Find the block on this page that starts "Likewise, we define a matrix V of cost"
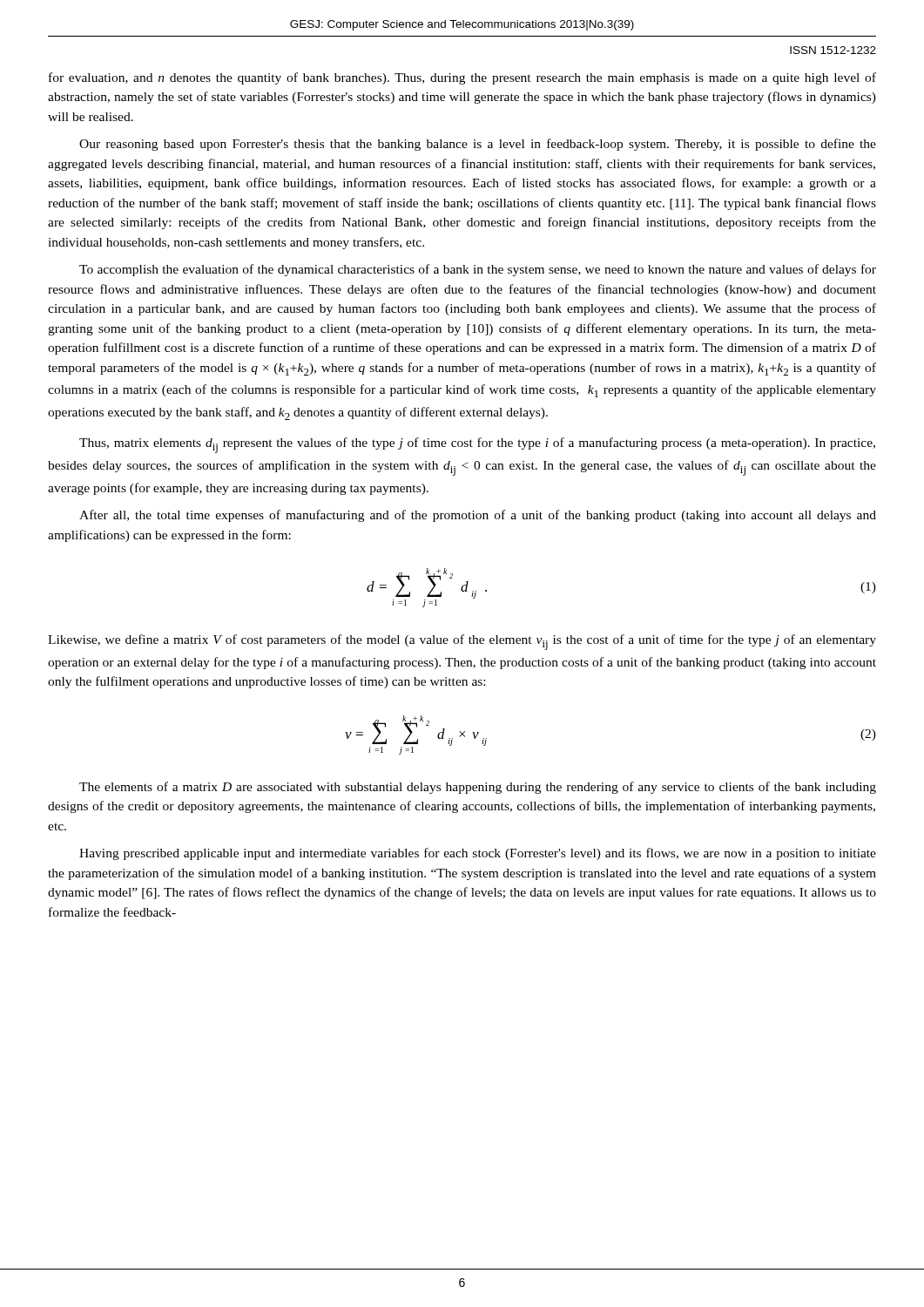Image resolution: width=924 pixels, height=1307 pixels. [462, 661]
